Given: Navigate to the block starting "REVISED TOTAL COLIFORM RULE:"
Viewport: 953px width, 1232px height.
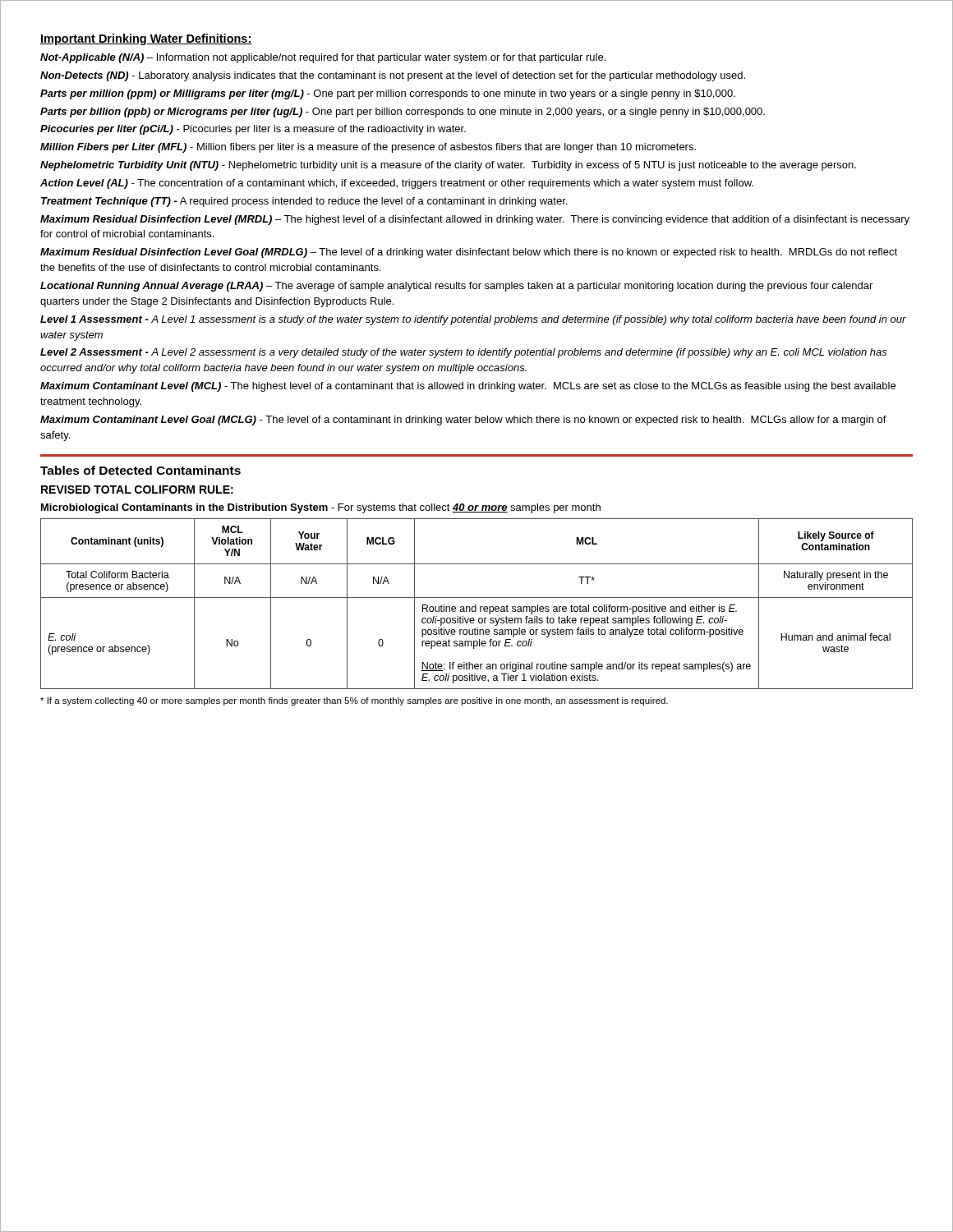Looking at the screenshot, I should click(137, 490).
